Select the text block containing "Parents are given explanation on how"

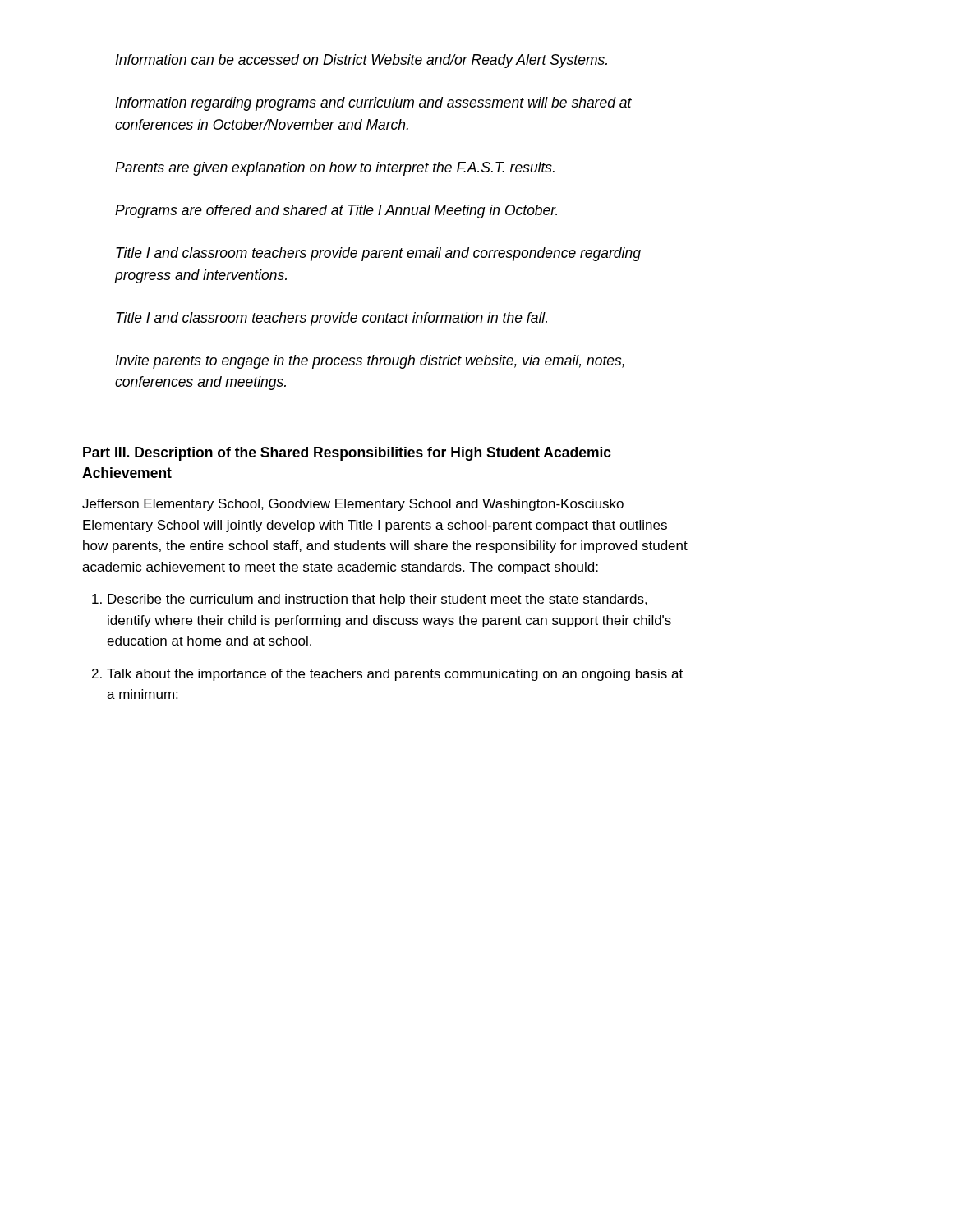click(336, 167)
